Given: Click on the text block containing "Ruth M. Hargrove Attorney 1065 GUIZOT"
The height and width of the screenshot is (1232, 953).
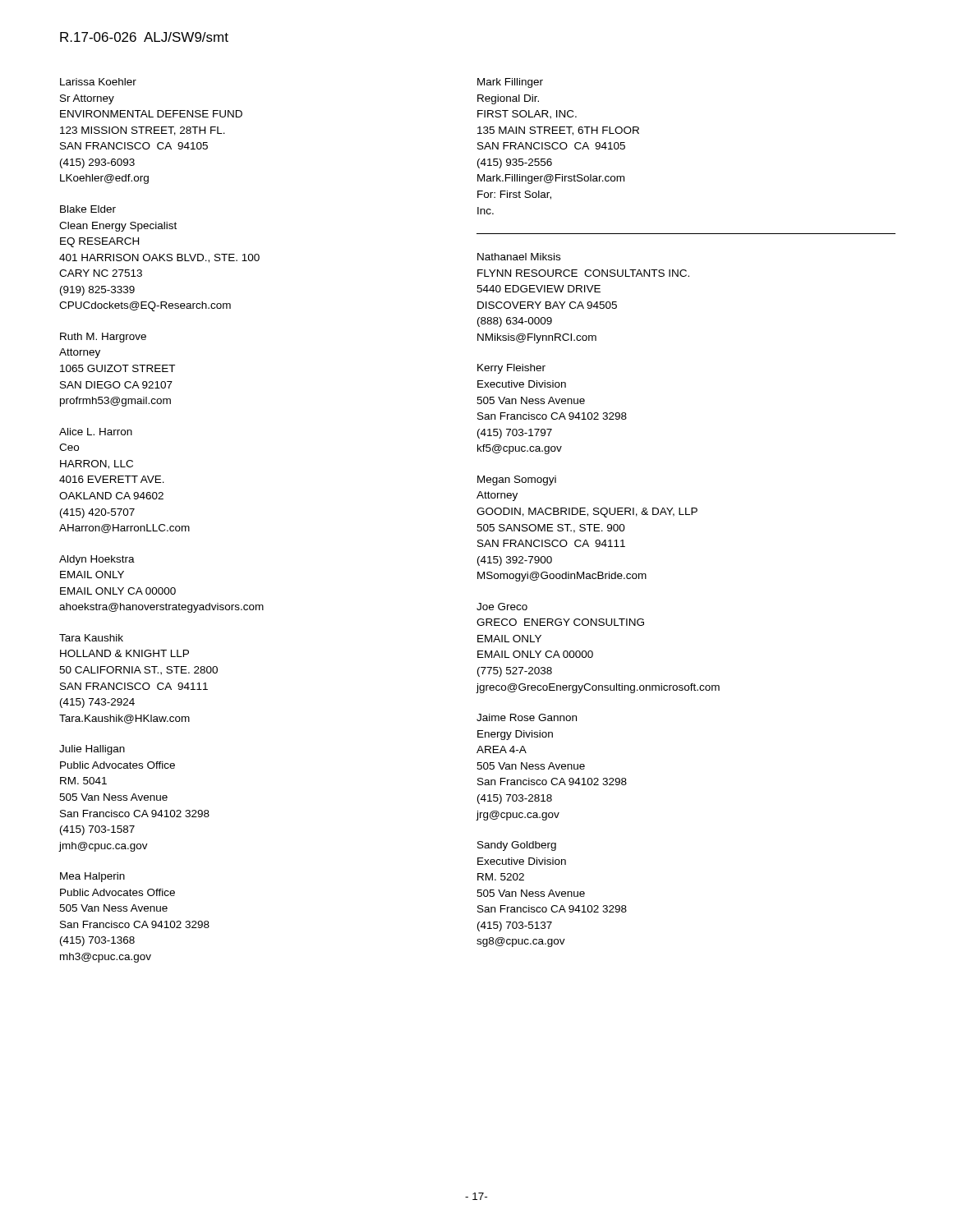Looking at the screenshot, I should [x=103, y=338].
